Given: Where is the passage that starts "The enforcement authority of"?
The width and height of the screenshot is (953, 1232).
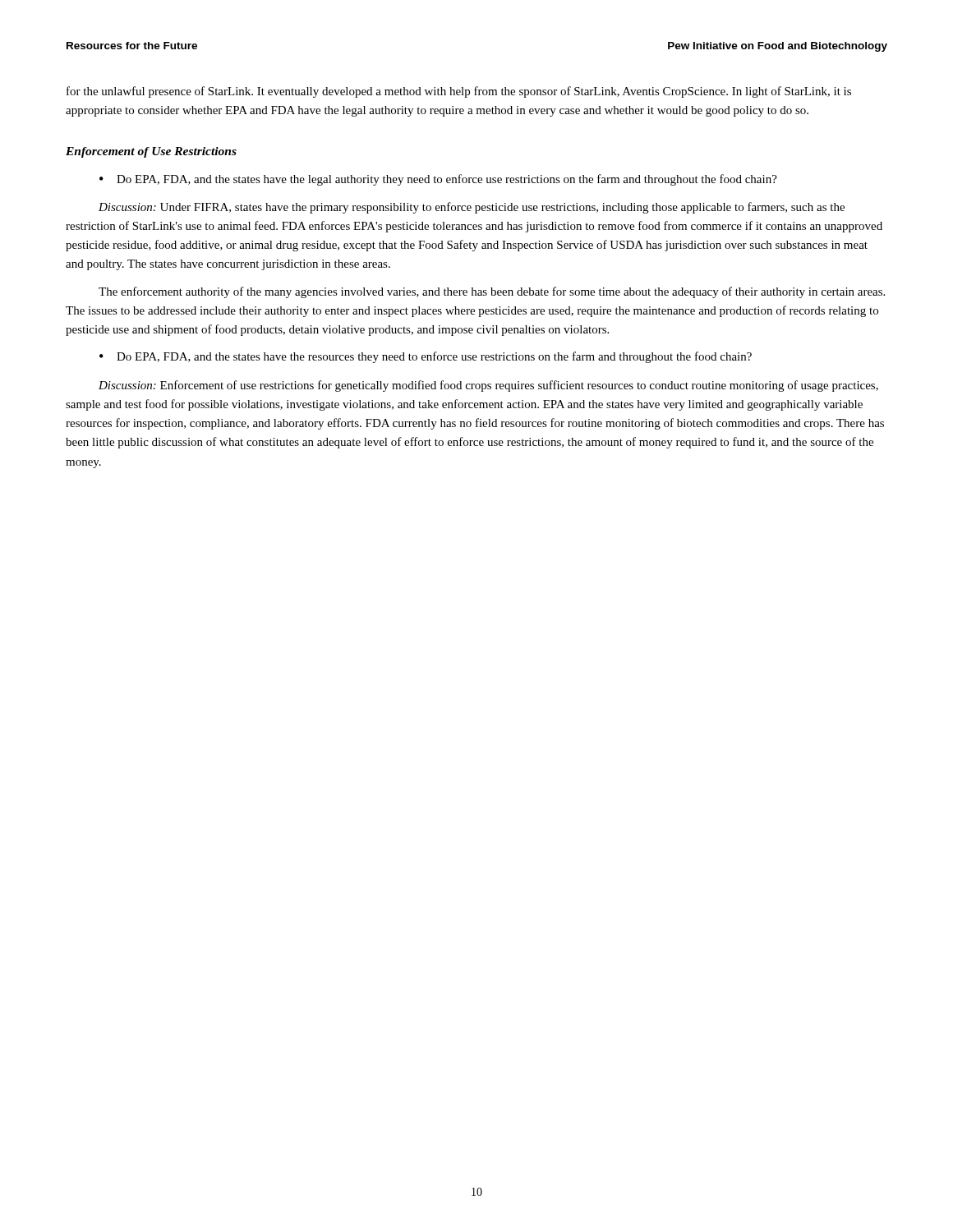Looking at the screenshot, I should (x=476, y=310).
